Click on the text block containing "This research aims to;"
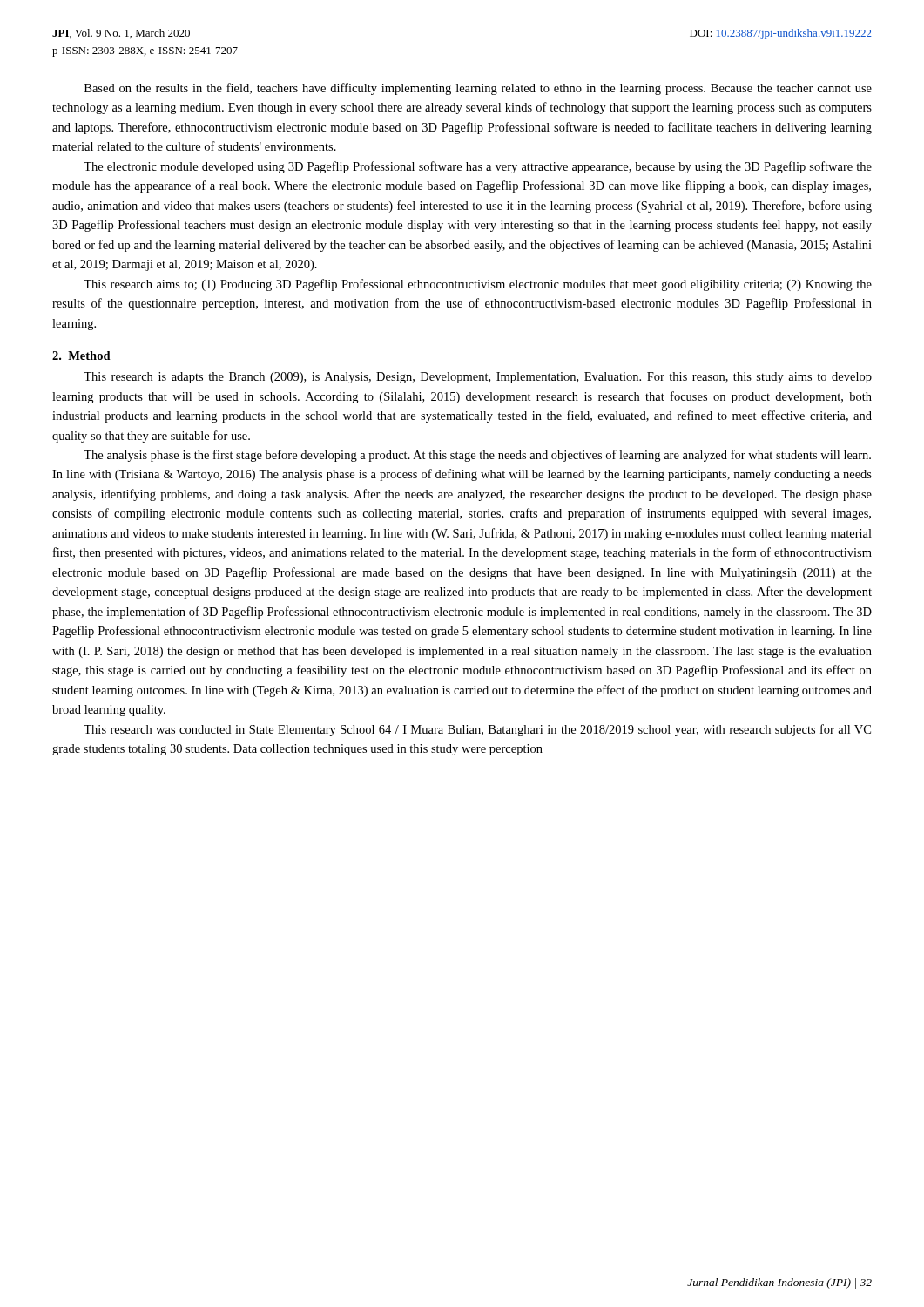The image size is (924, 1307). pos(462,304)
